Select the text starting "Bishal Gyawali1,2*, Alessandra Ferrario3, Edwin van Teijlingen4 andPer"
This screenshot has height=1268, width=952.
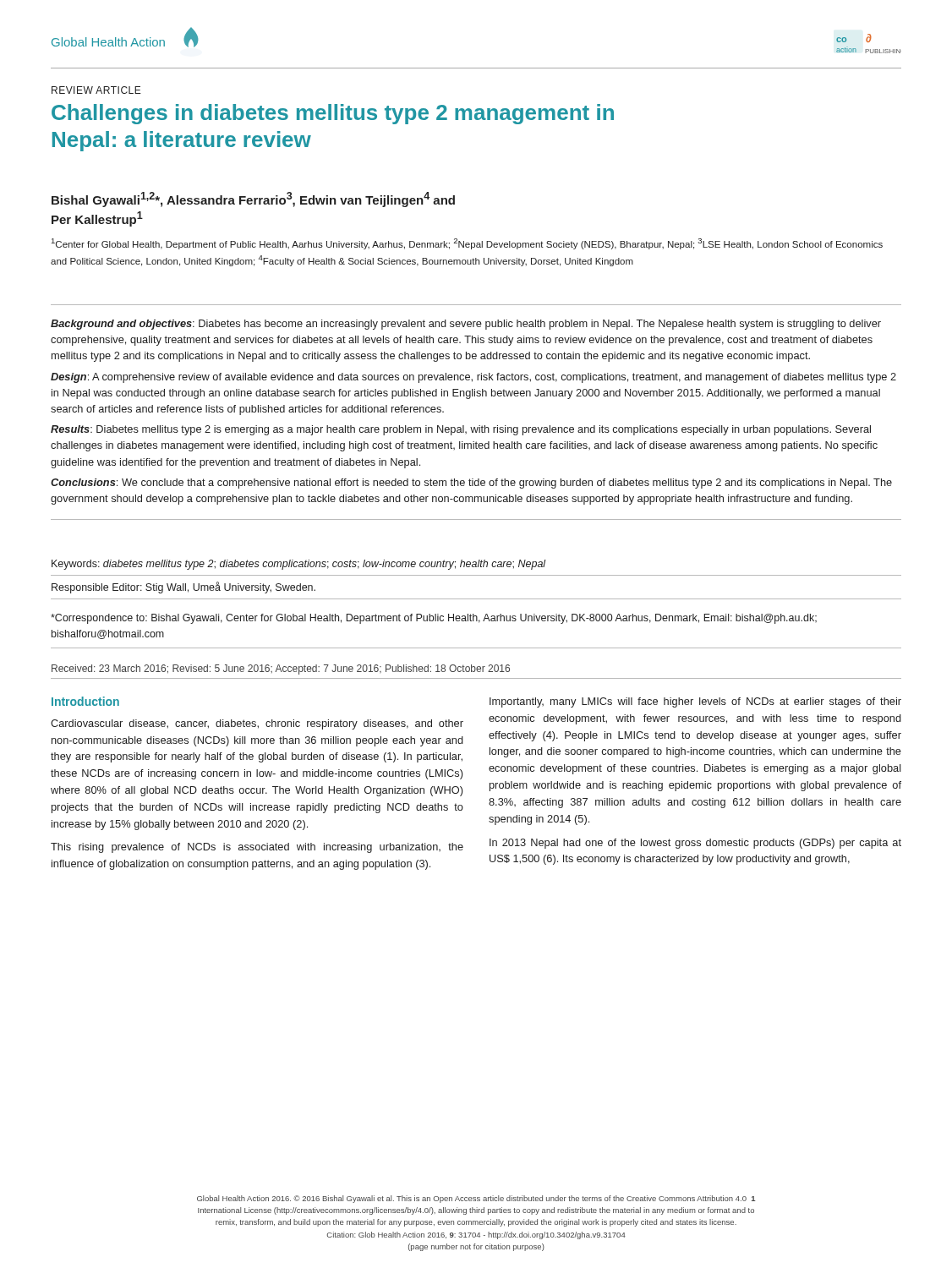coord(253,208)
